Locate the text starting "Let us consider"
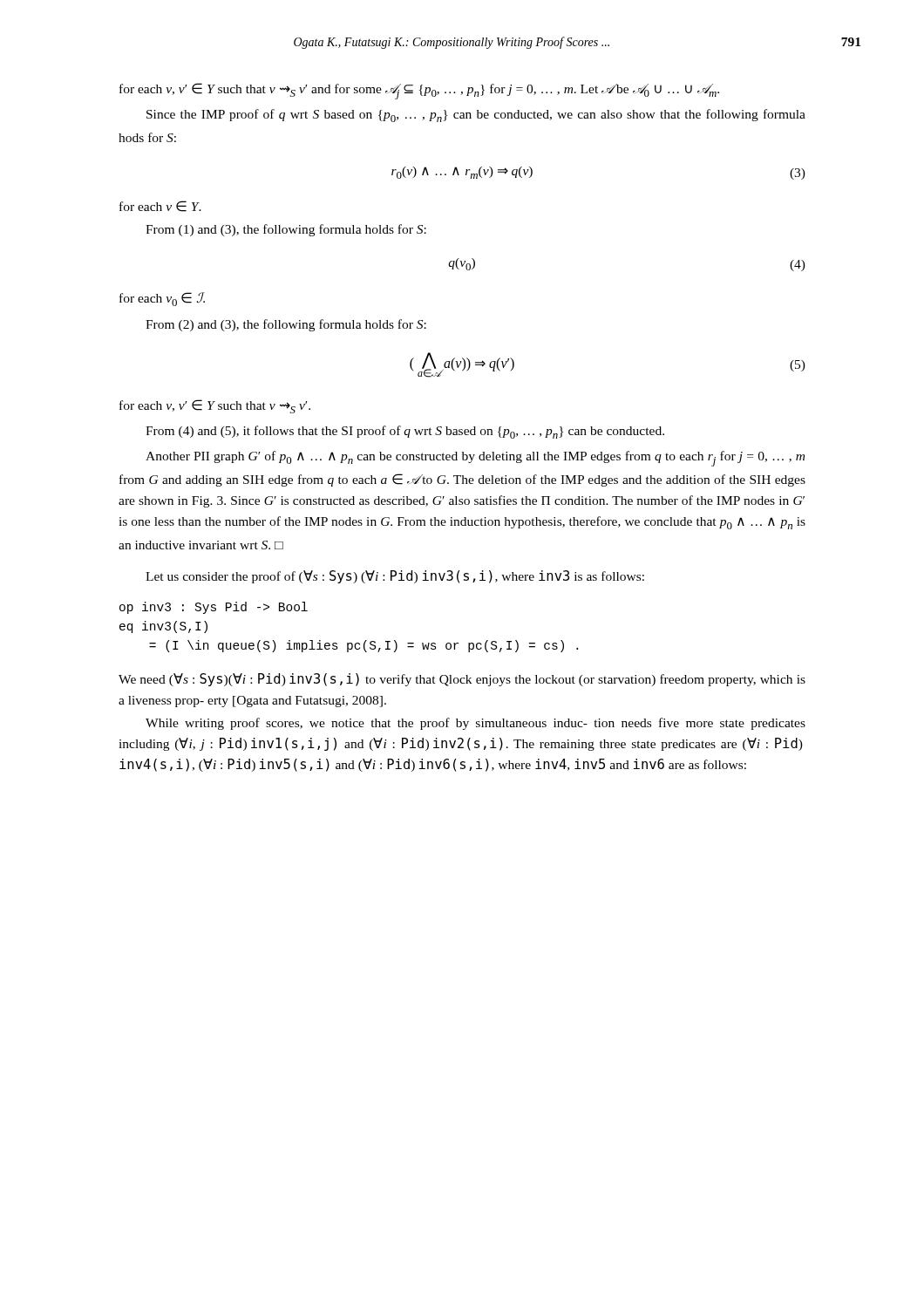 click(395, 577)
